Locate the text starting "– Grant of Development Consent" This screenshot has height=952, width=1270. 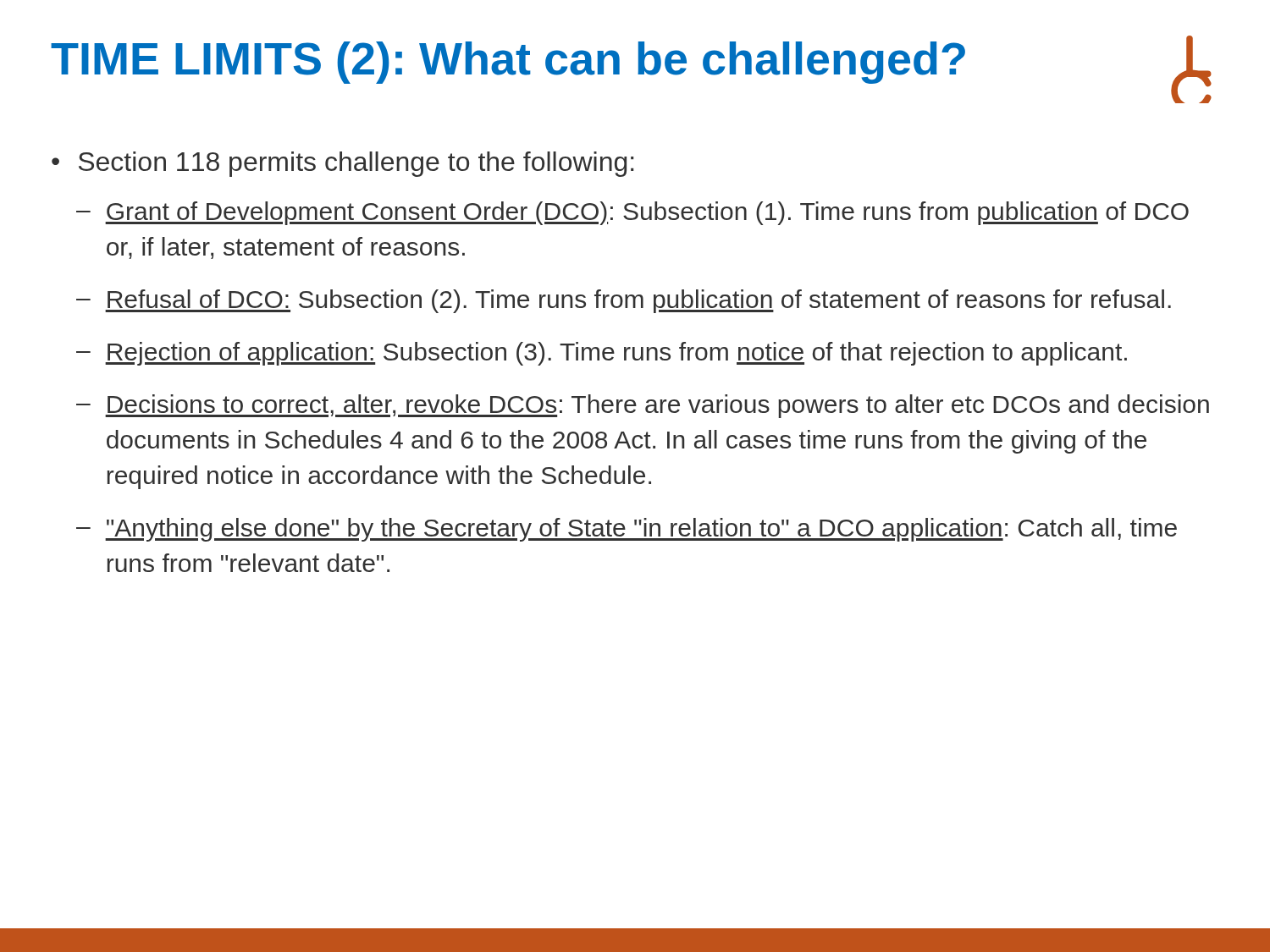tap(648, 229)
